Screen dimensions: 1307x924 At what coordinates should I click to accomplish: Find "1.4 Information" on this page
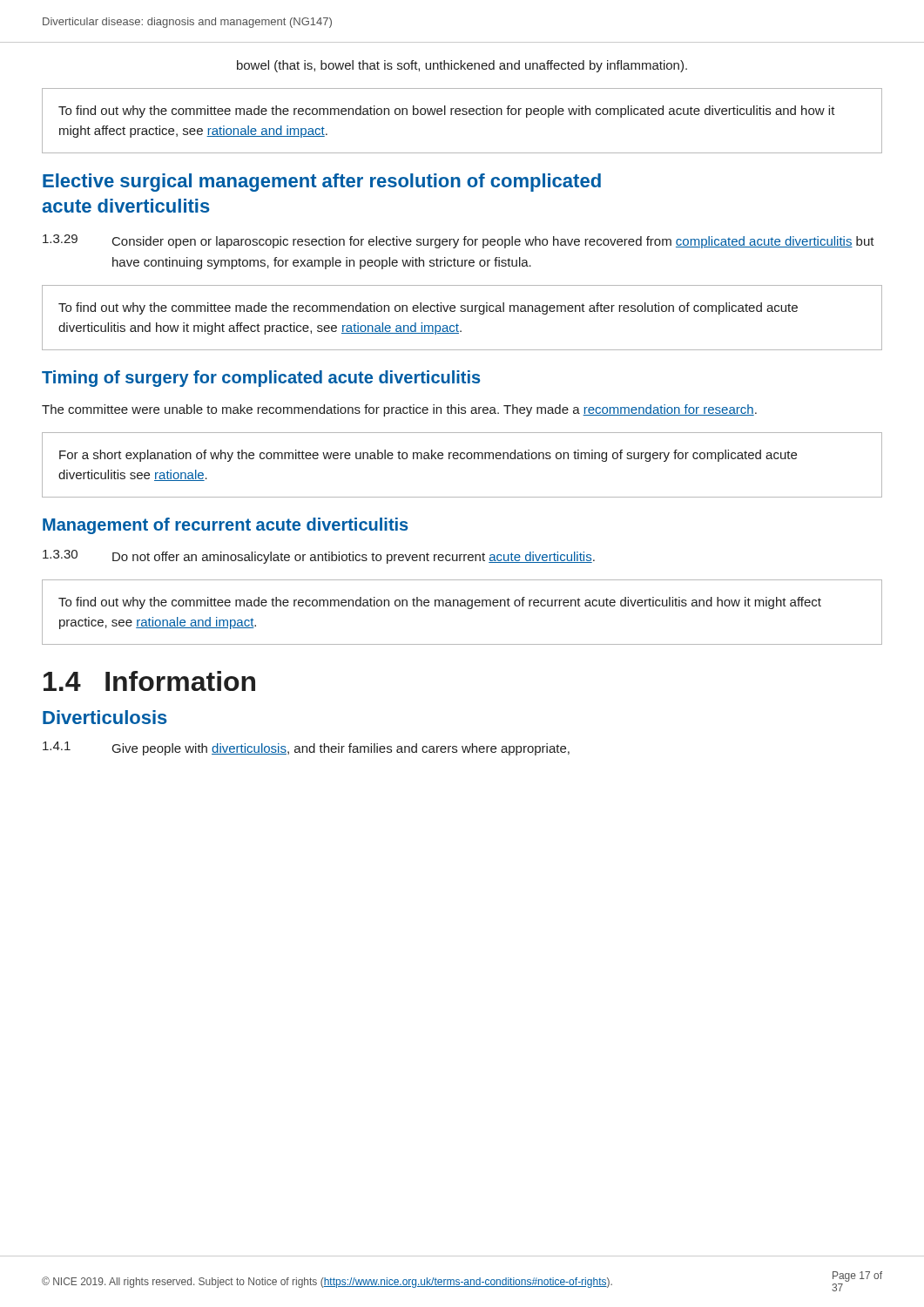[149, 682]
